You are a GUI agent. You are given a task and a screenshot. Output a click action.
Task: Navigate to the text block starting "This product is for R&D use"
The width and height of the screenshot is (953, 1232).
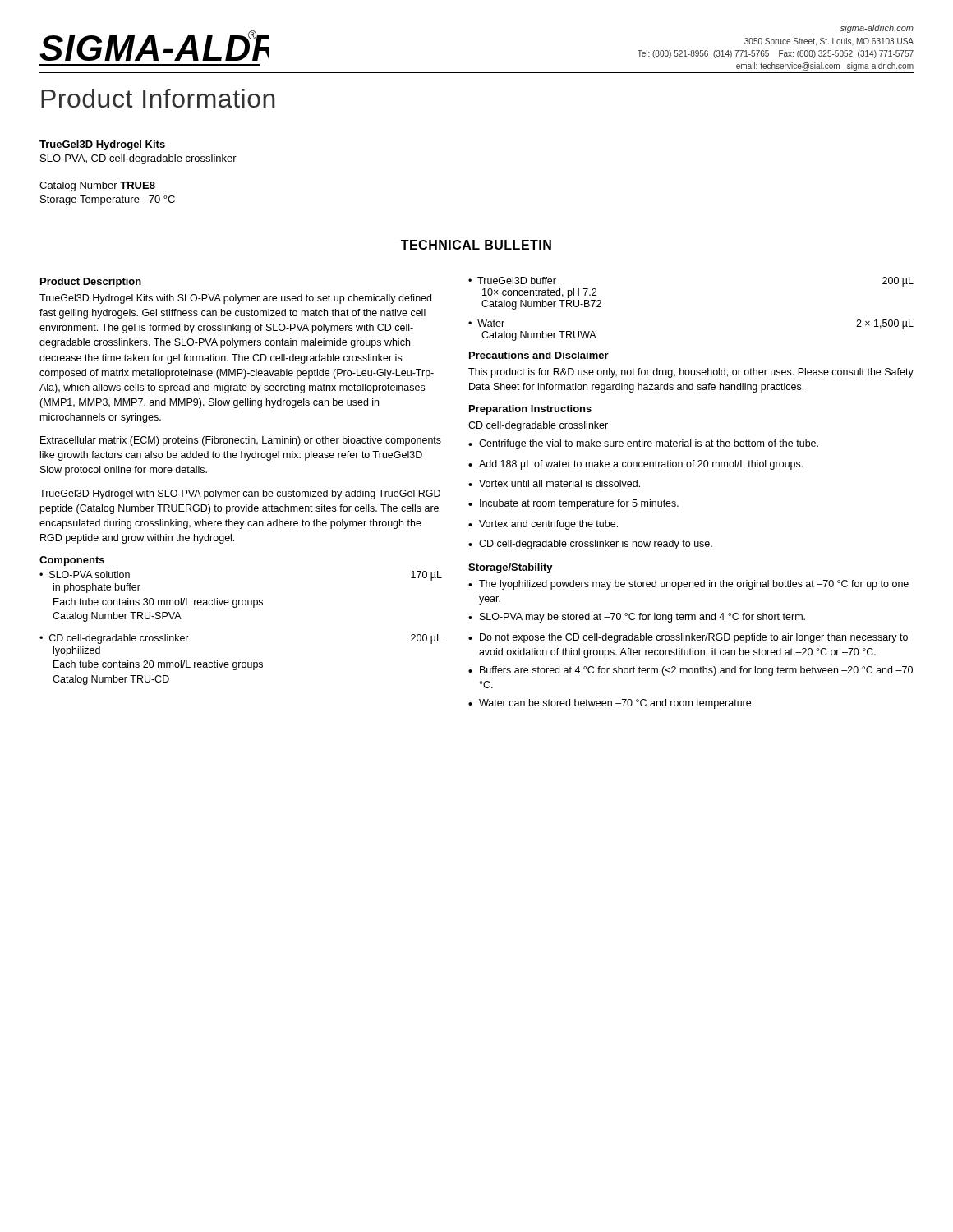pos(691,380)
